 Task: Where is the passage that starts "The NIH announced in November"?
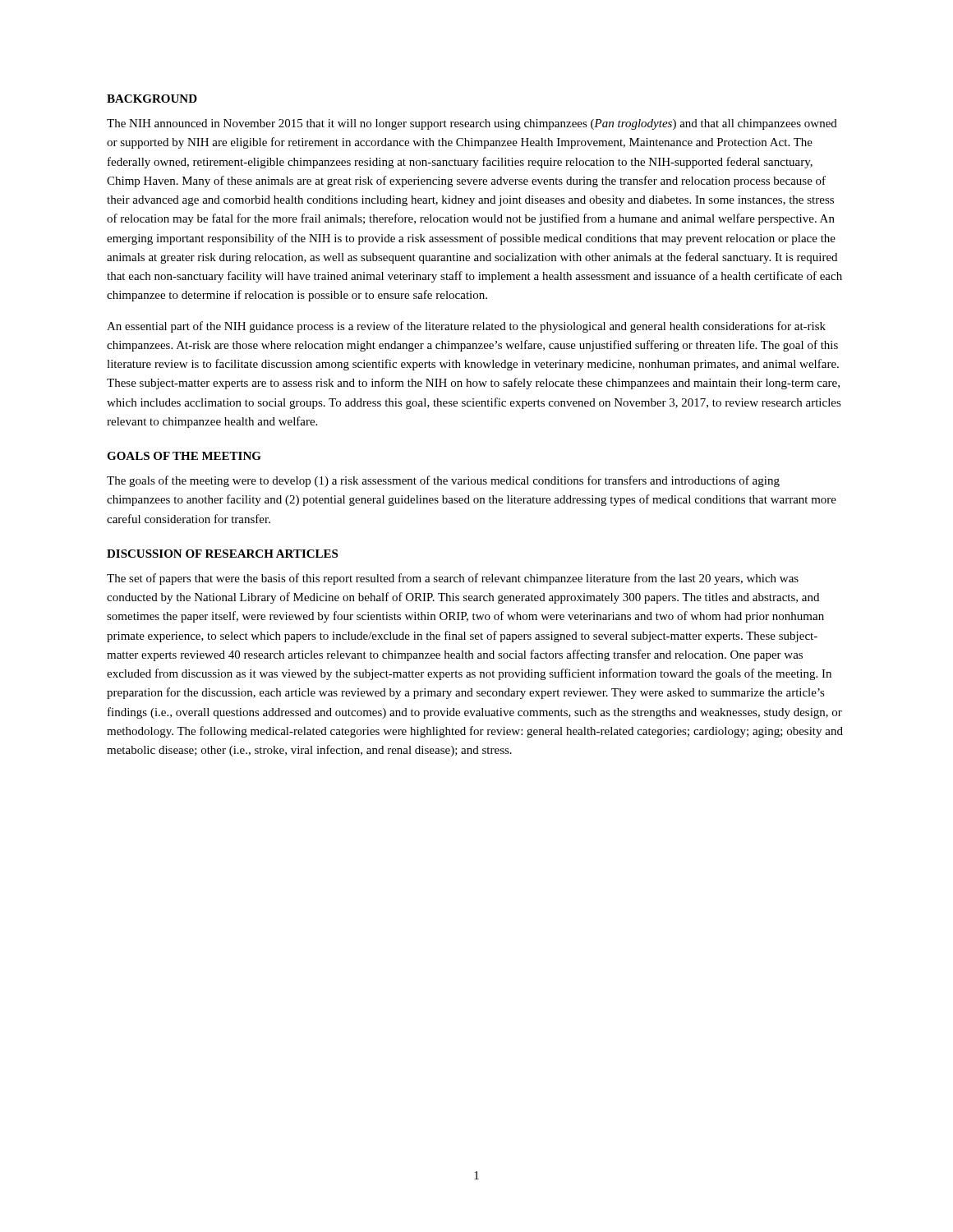[x=475, y=209]
